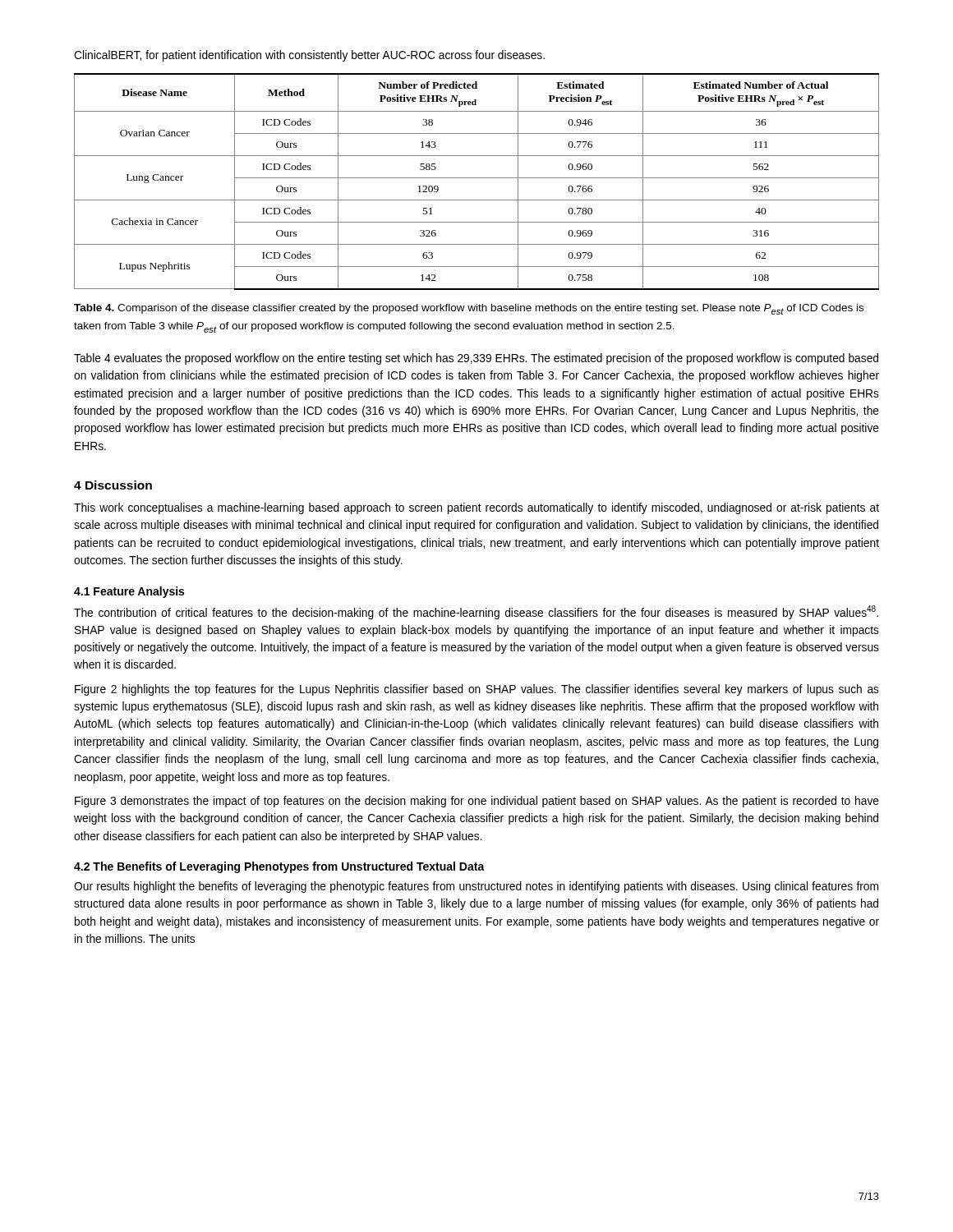Find the element starting "This work conceptualises"
This screenshot has height=1232, width=953.
[x=476, y=534]
